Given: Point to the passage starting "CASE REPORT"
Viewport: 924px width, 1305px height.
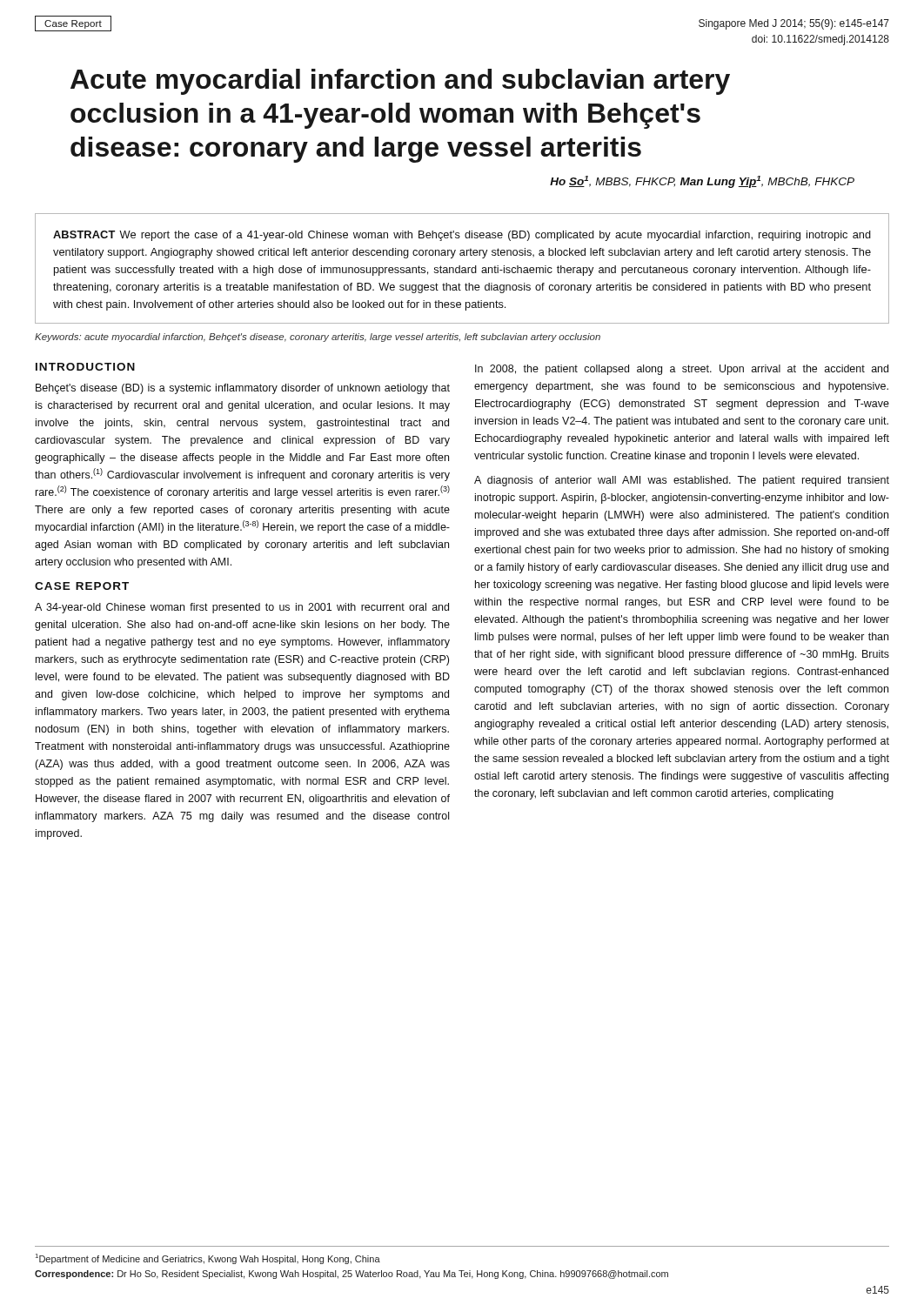Looking at the screenshot, I should (82, 586).
